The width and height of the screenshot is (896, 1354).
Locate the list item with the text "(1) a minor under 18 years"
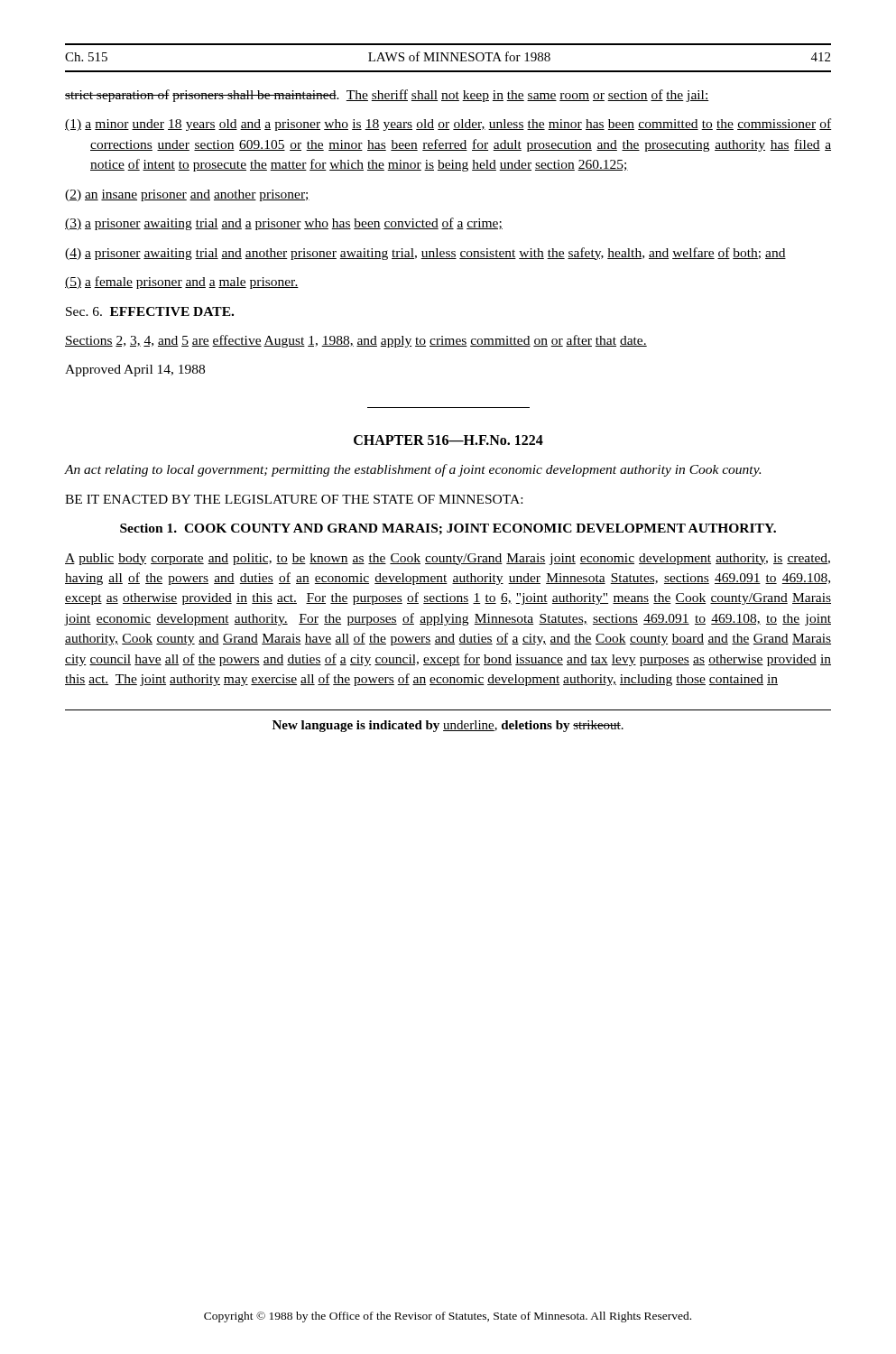(448, 144)
